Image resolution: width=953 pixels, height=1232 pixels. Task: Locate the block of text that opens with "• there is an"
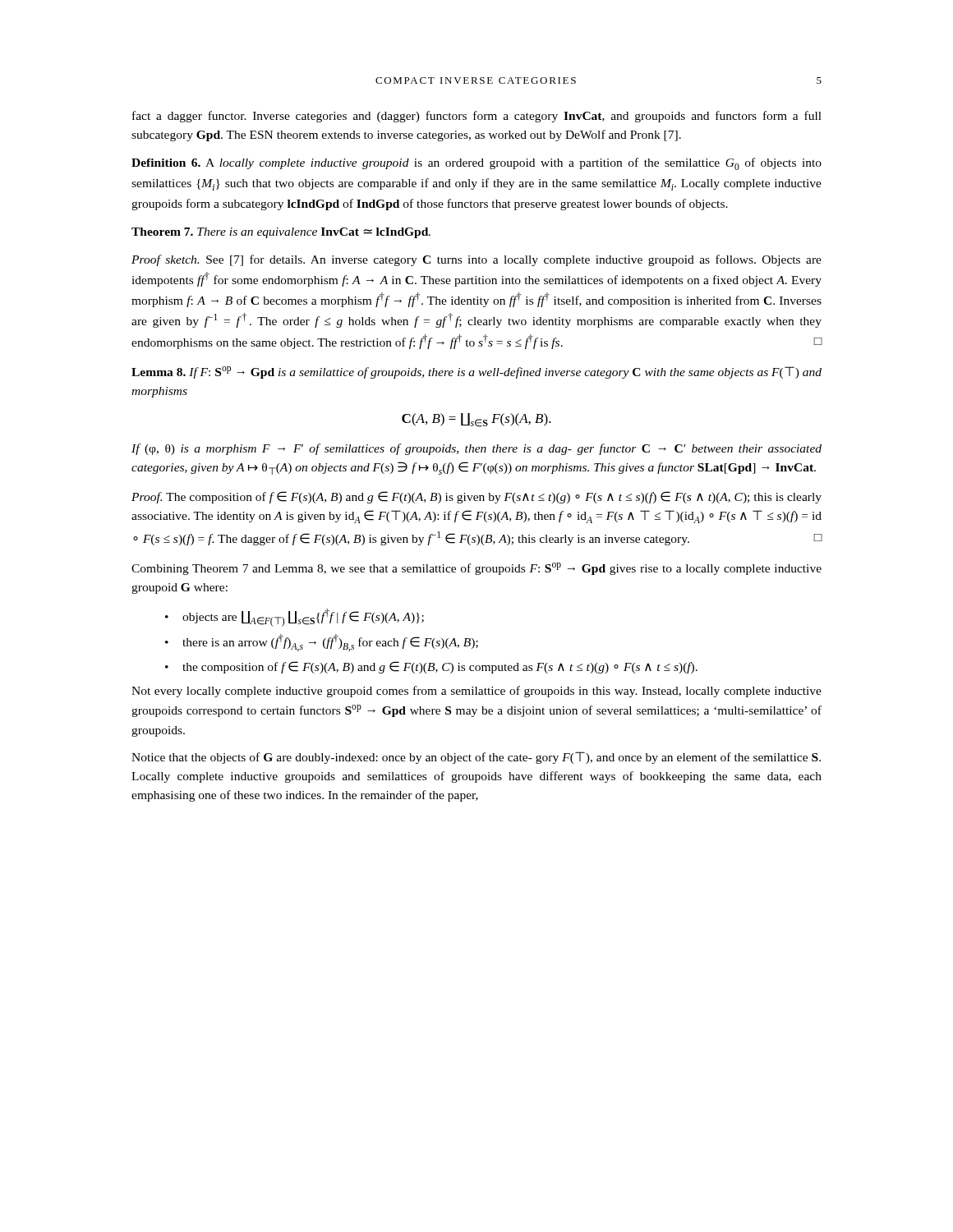[322, 643]
